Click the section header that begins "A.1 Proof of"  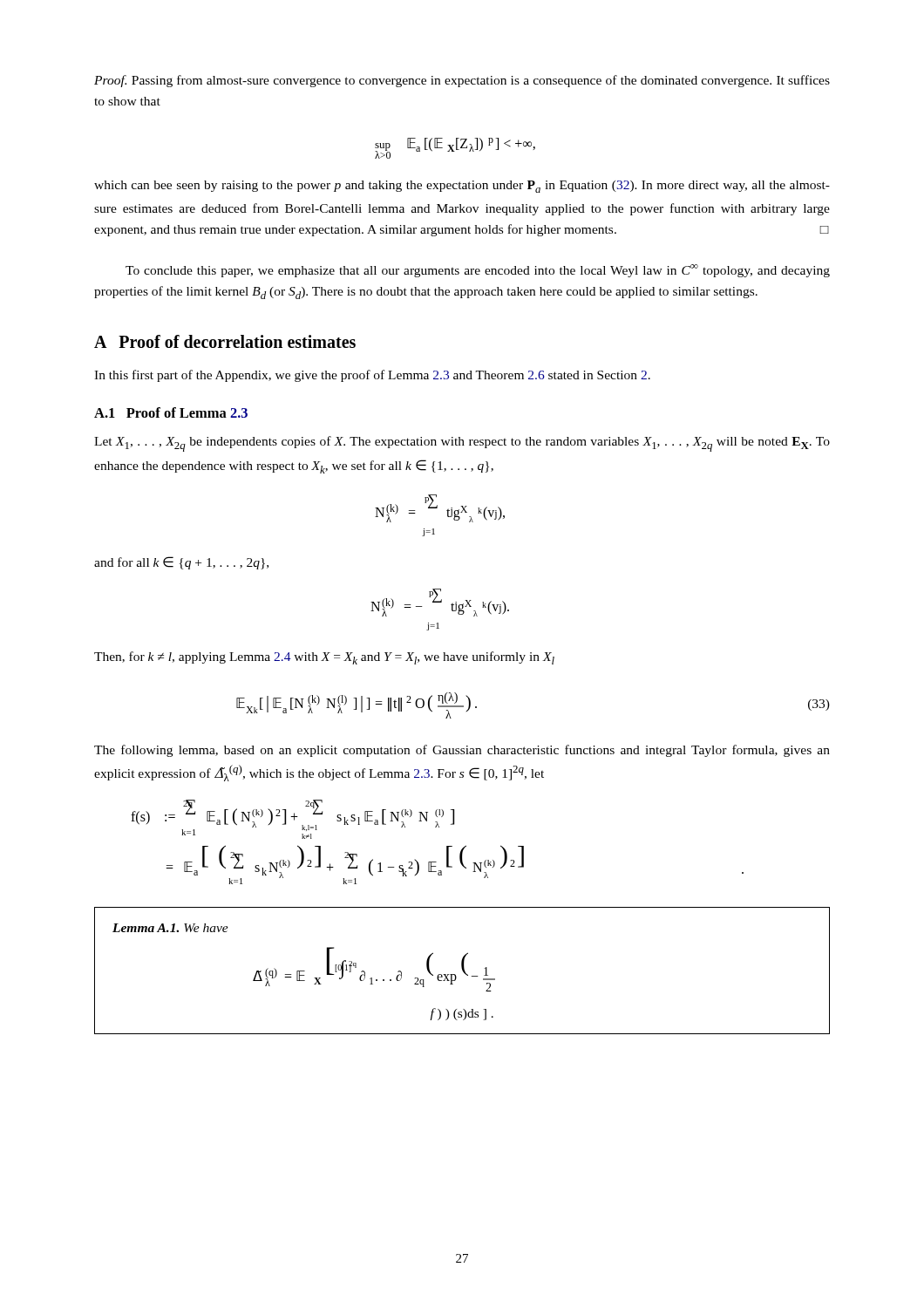click(x=171, y=413)
